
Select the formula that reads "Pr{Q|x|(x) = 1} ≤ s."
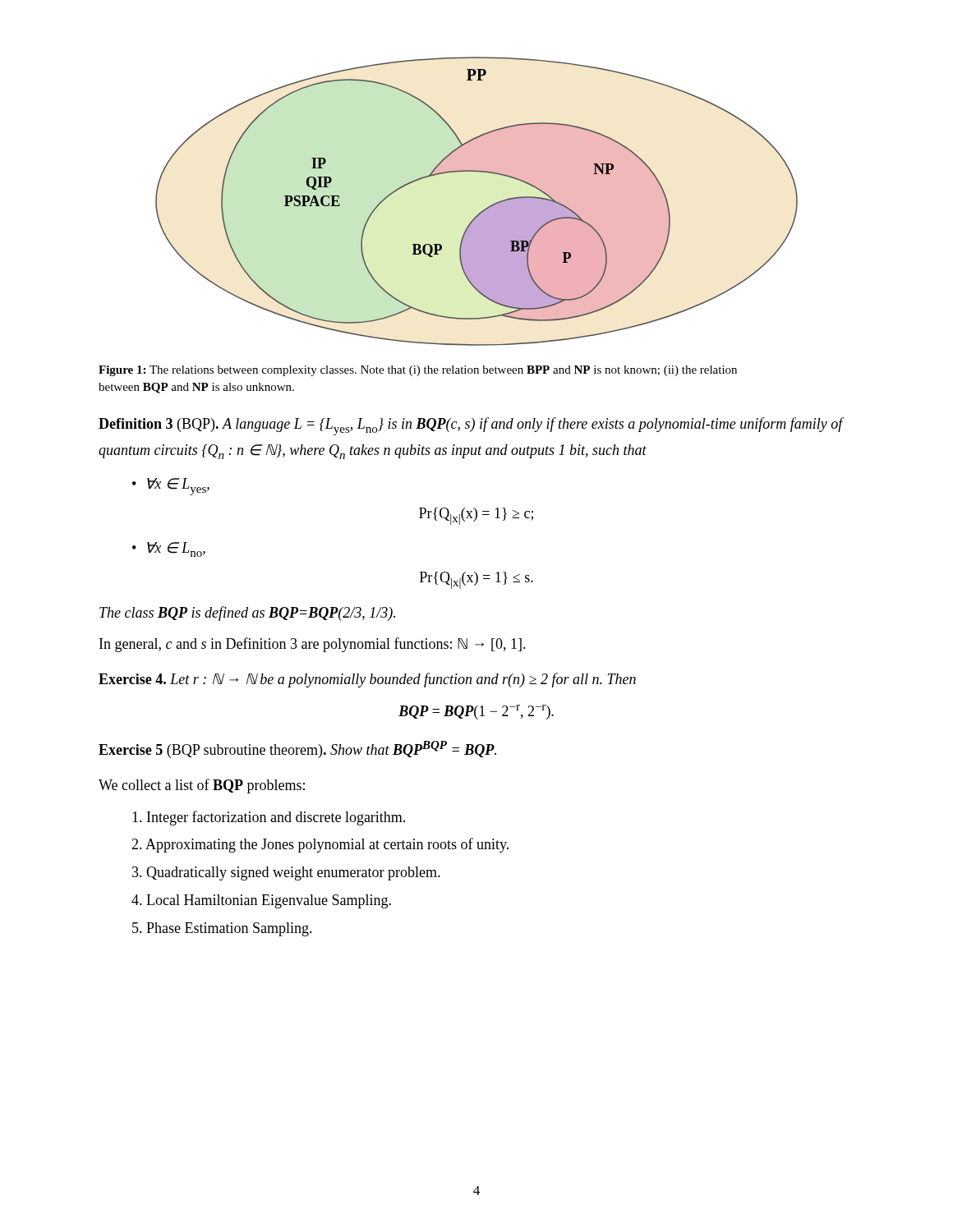click(x=476, y=579)
